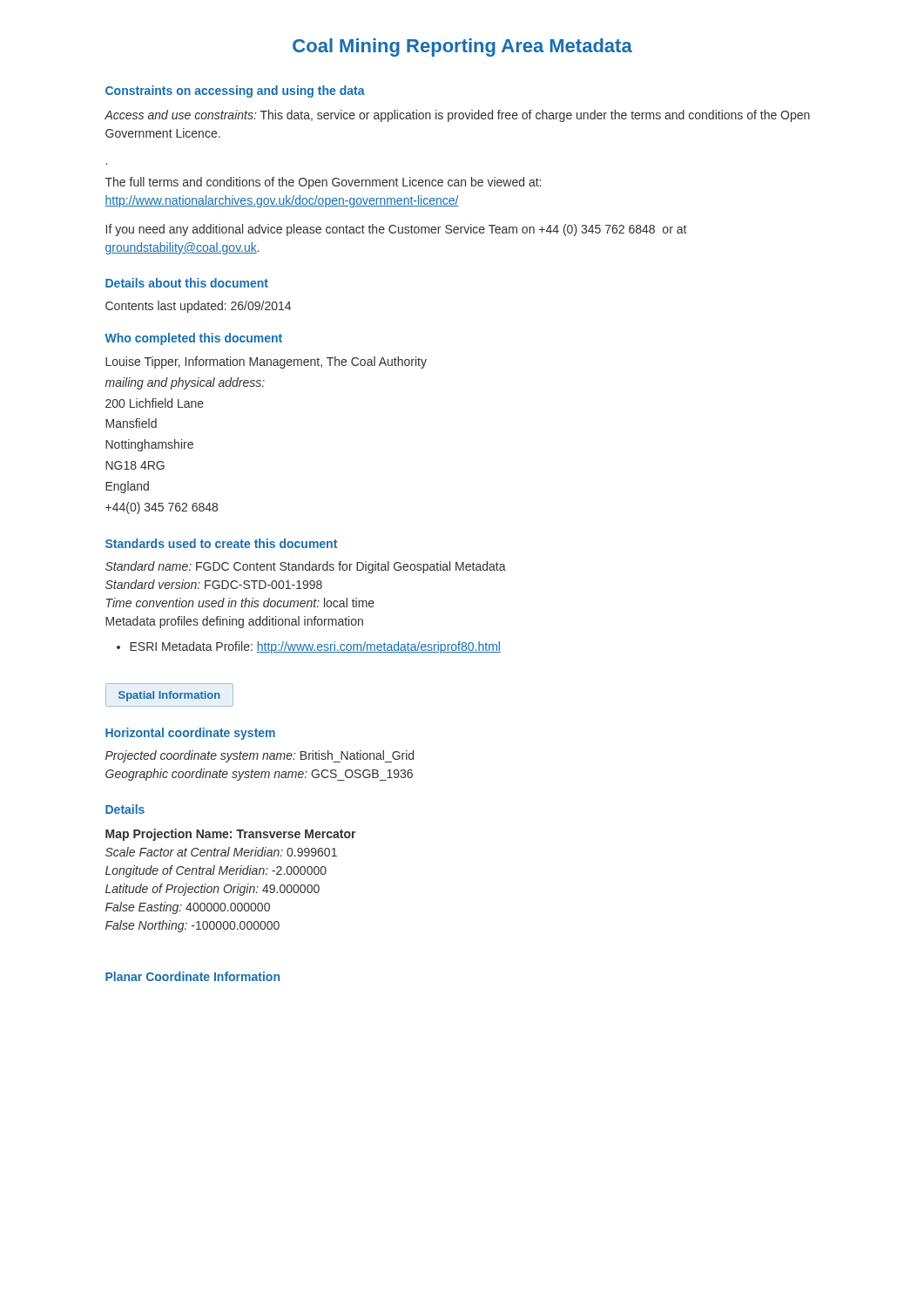Find the text with the text "Contents last updated: 26/09/2014"
This screenshot has width=924, height=1307.
tap(198, 306)
